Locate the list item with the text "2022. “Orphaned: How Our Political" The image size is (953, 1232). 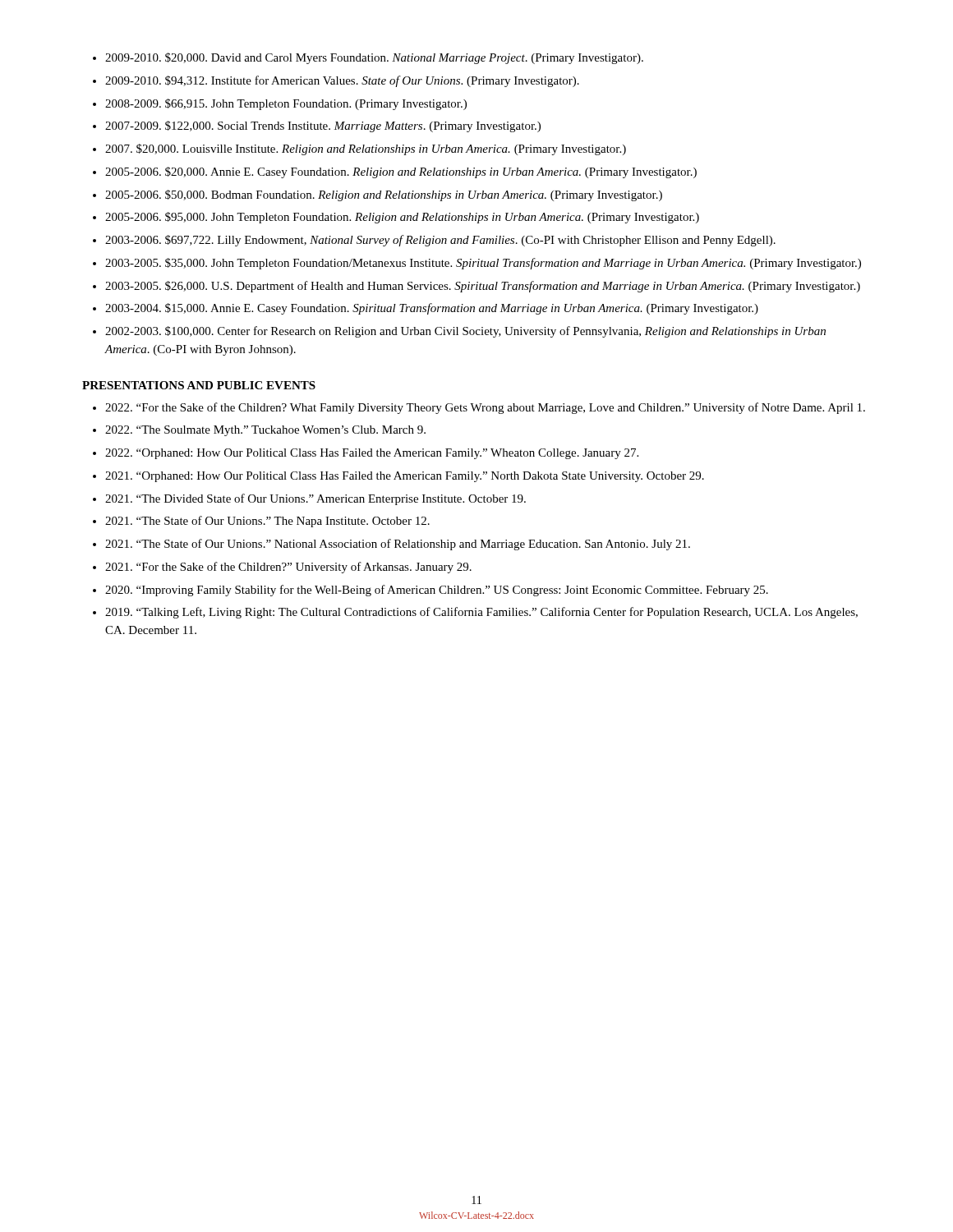click(488, 453)
